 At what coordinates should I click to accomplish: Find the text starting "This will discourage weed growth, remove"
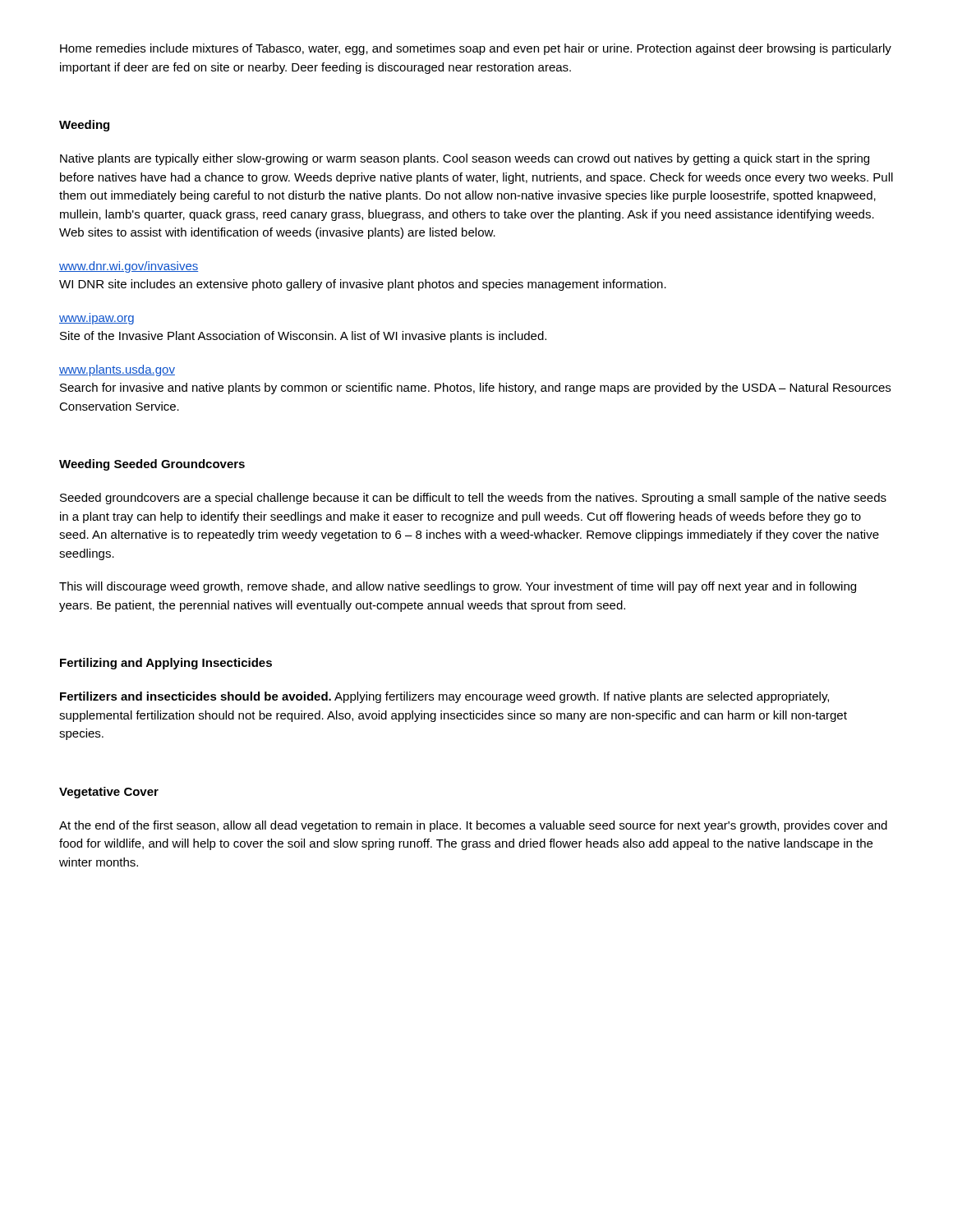458,595
